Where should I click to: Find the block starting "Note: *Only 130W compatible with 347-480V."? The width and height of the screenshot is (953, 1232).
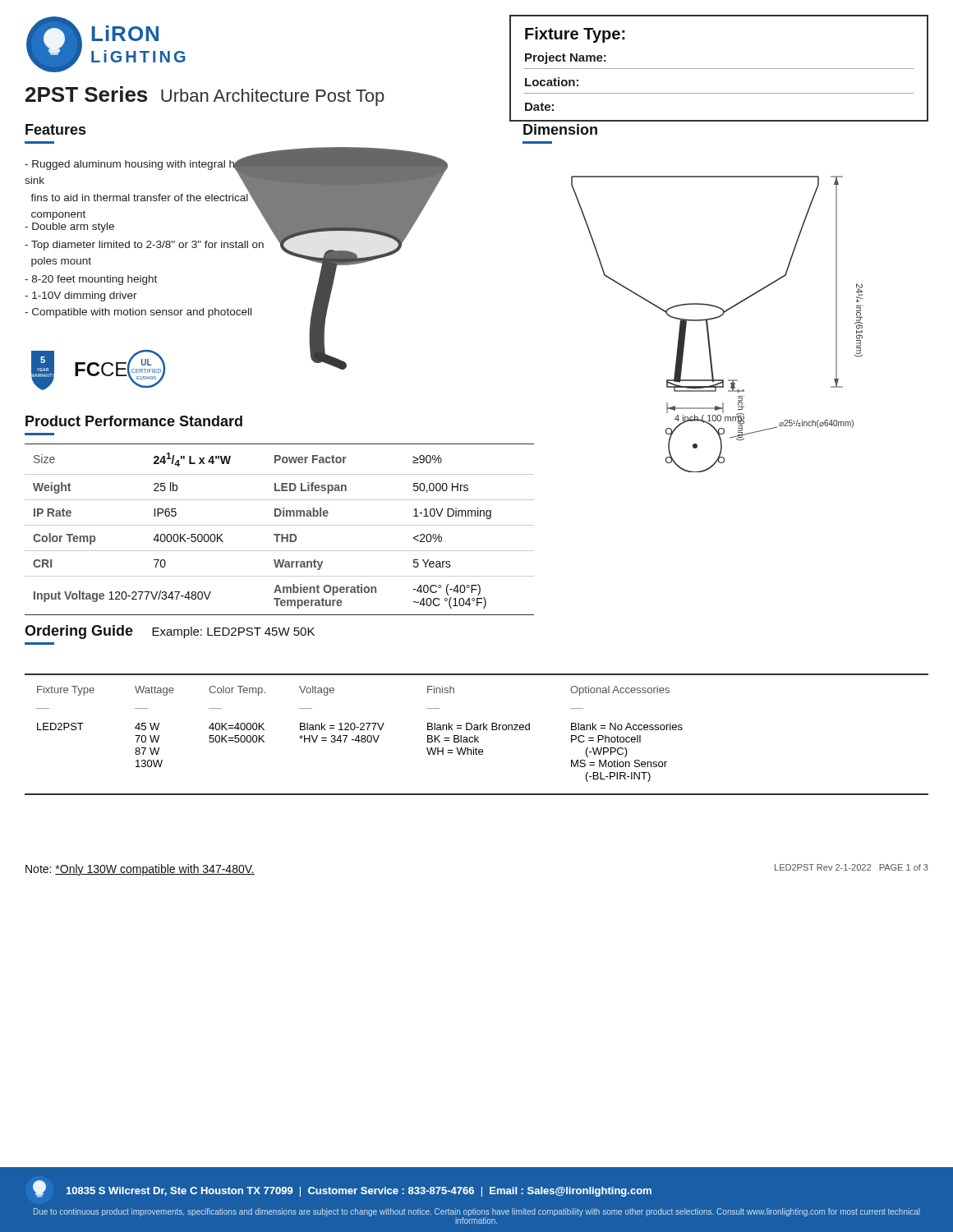pyautogui.click(x=140, y=869)
